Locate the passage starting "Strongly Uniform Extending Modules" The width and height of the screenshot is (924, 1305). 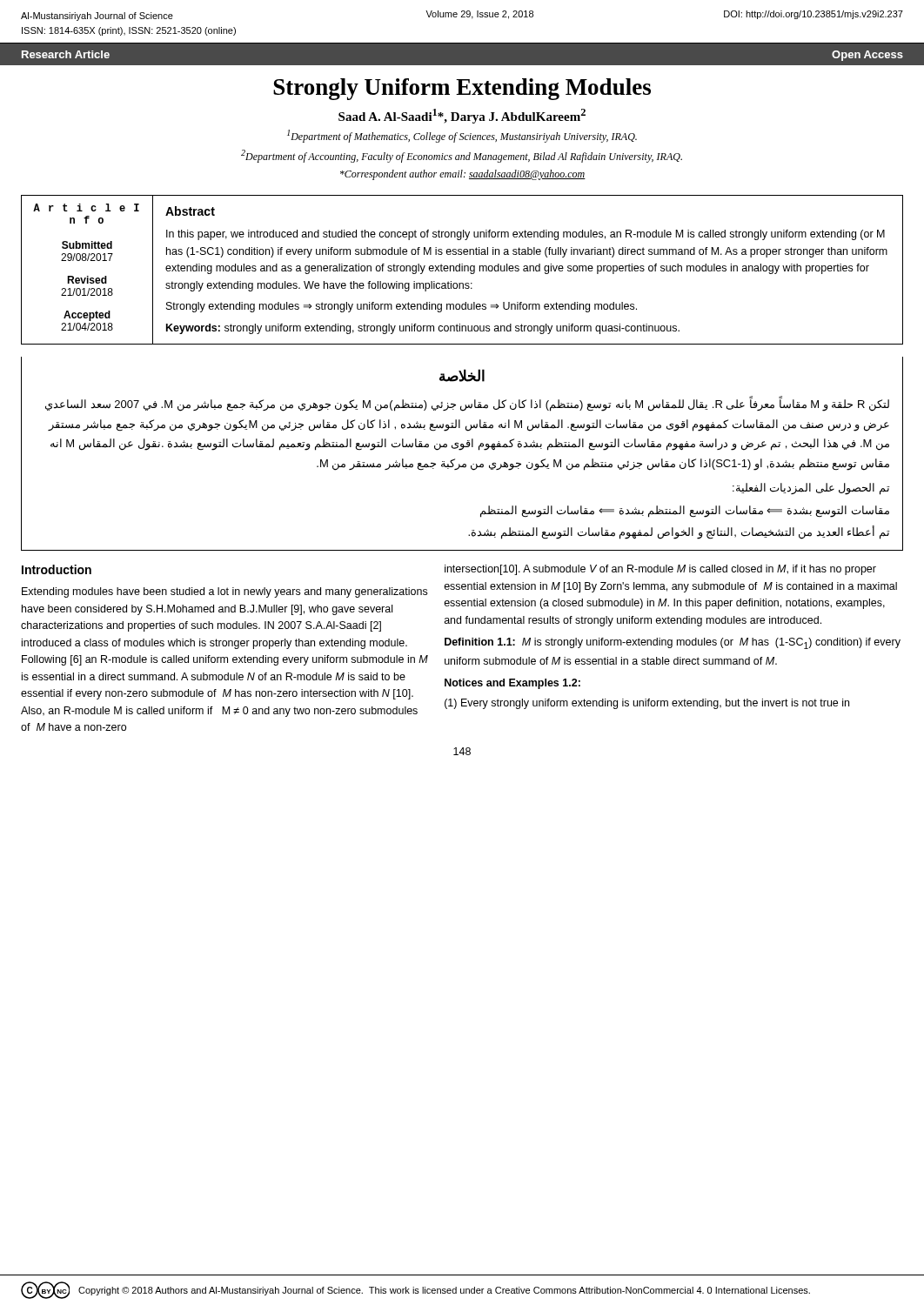point(462,87)
